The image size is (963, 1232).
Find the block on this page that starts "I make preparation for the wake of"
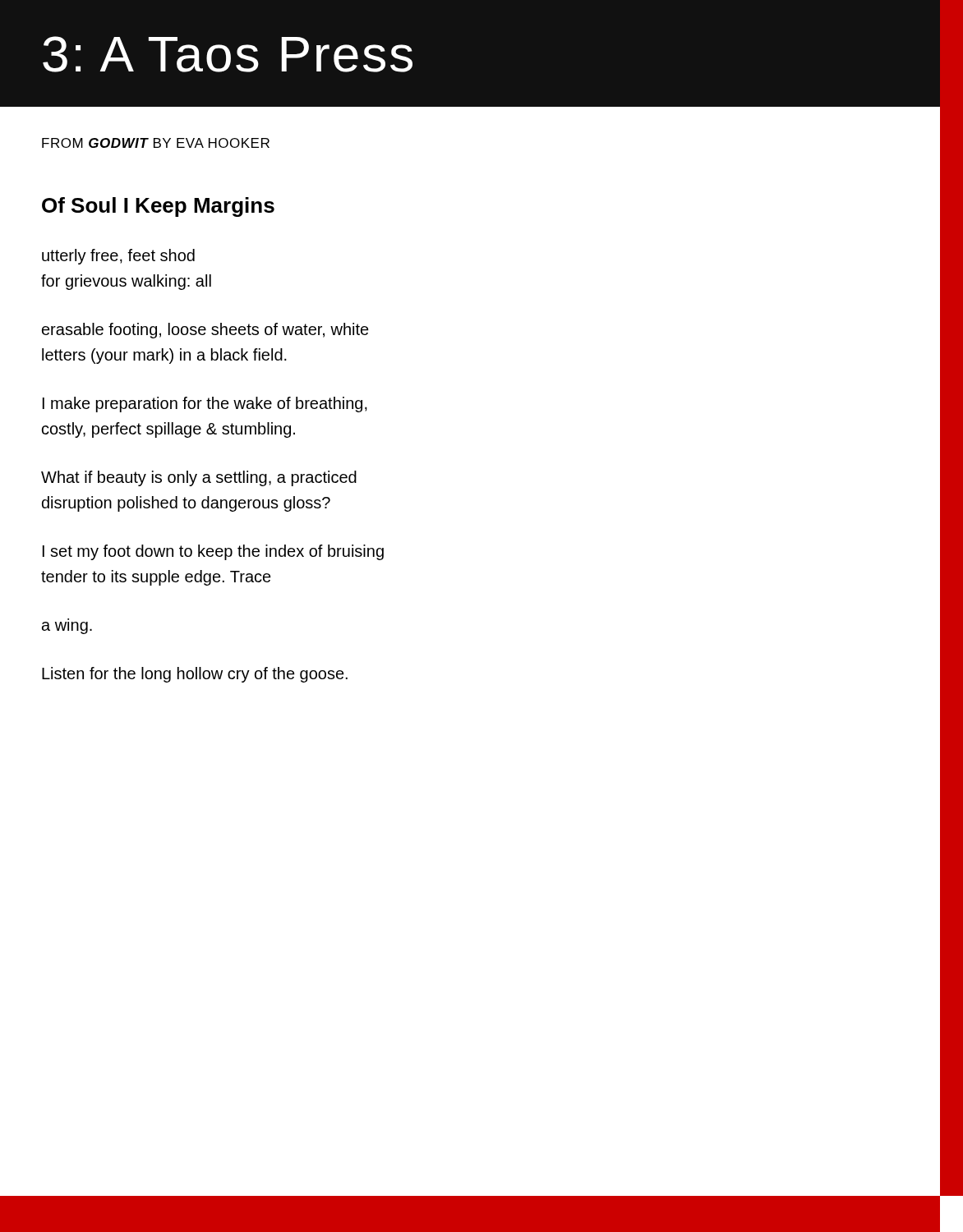pyautogui.click(x=205, y=416)
